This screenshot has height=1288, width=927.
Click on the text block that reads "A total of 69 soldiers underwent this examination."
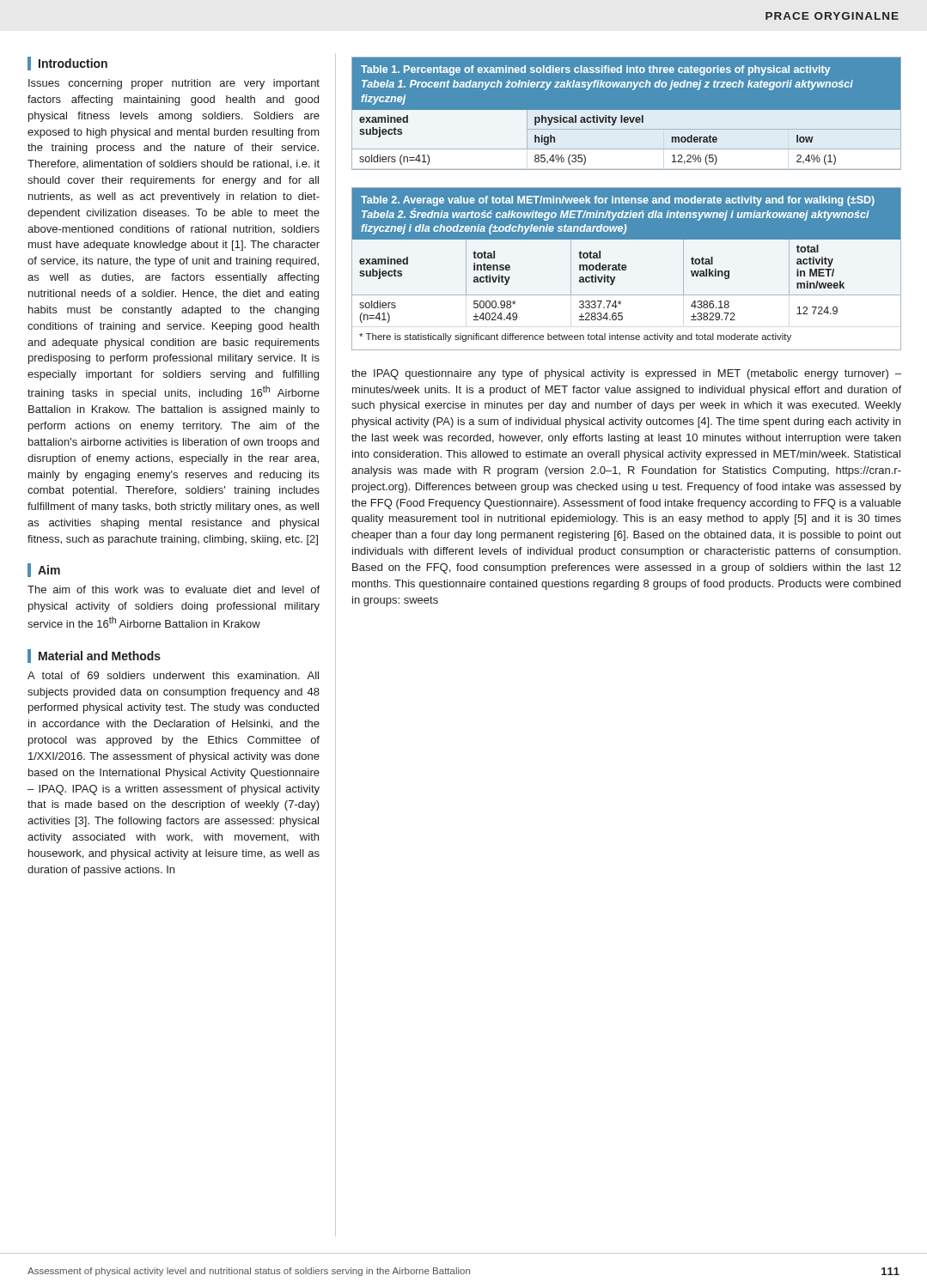(x=174, y=772)
